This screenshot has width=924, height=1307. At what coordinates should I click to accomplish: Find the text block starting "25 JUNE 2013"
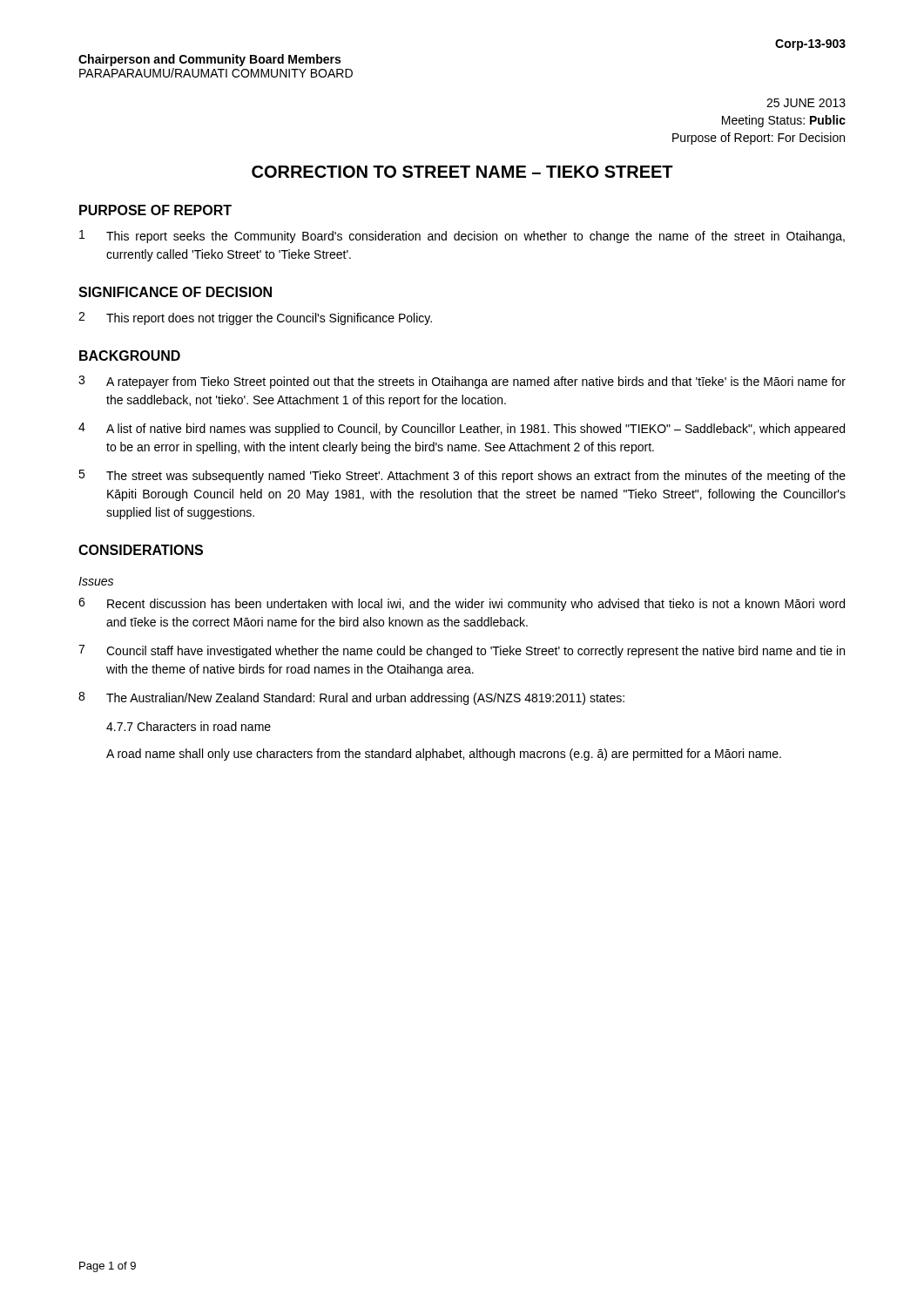806,103
